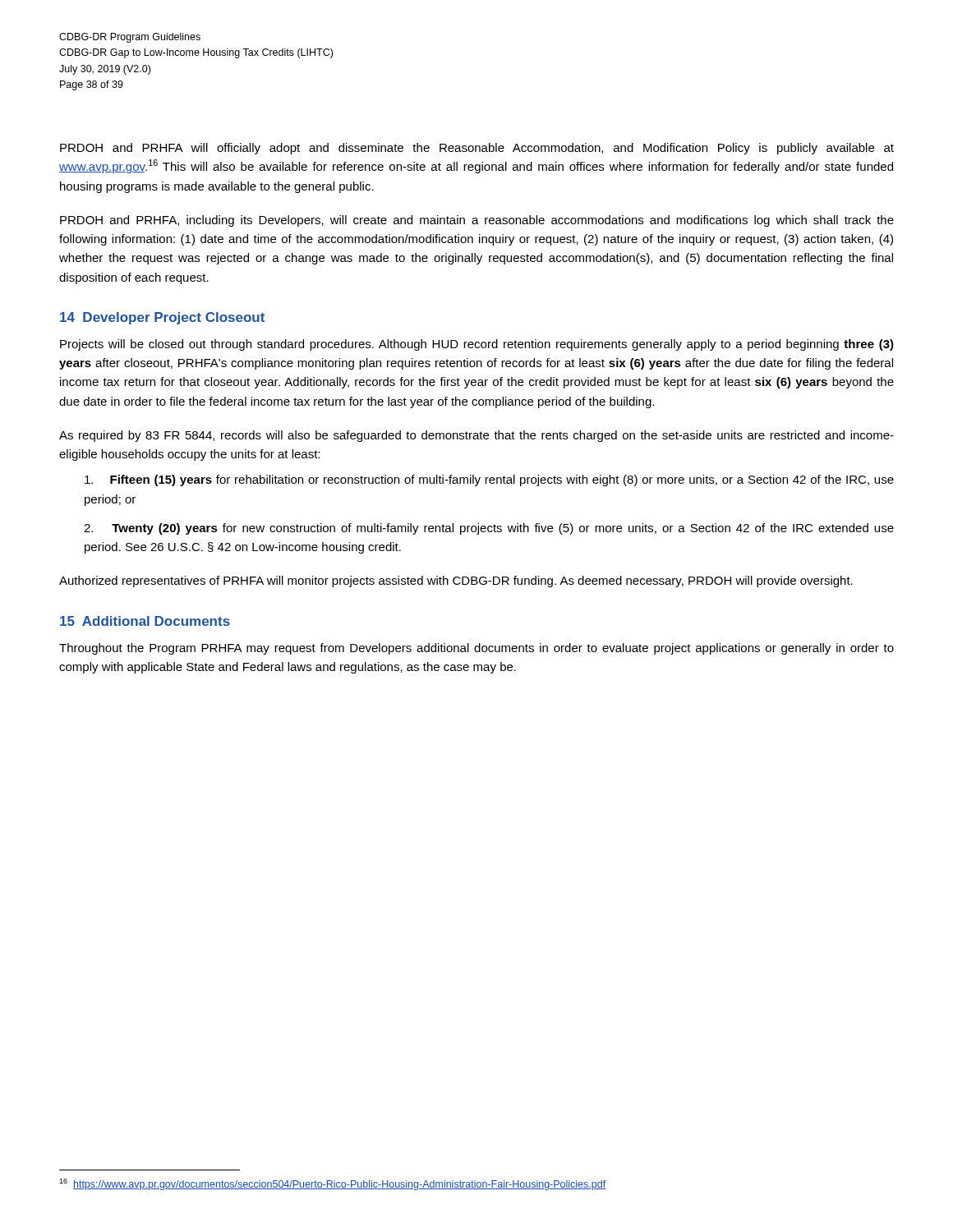Where is the passage that starts "Throughout the Program PRHFA may"?
Viewport: 953px width, 1232px height.
[476, 657]
